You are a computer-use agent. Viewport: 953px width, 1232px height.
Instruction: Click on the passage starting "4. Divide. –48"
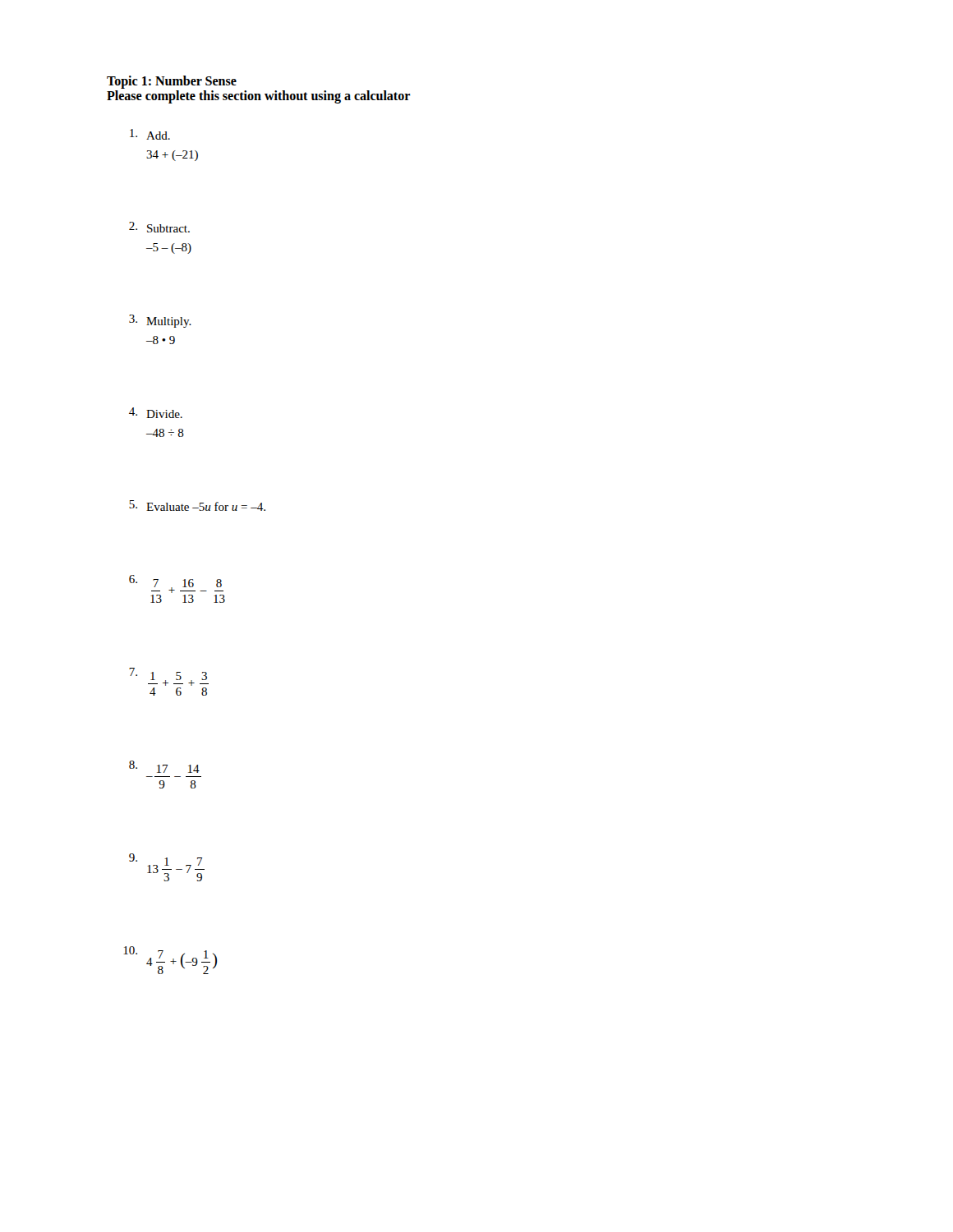point(145,423)
